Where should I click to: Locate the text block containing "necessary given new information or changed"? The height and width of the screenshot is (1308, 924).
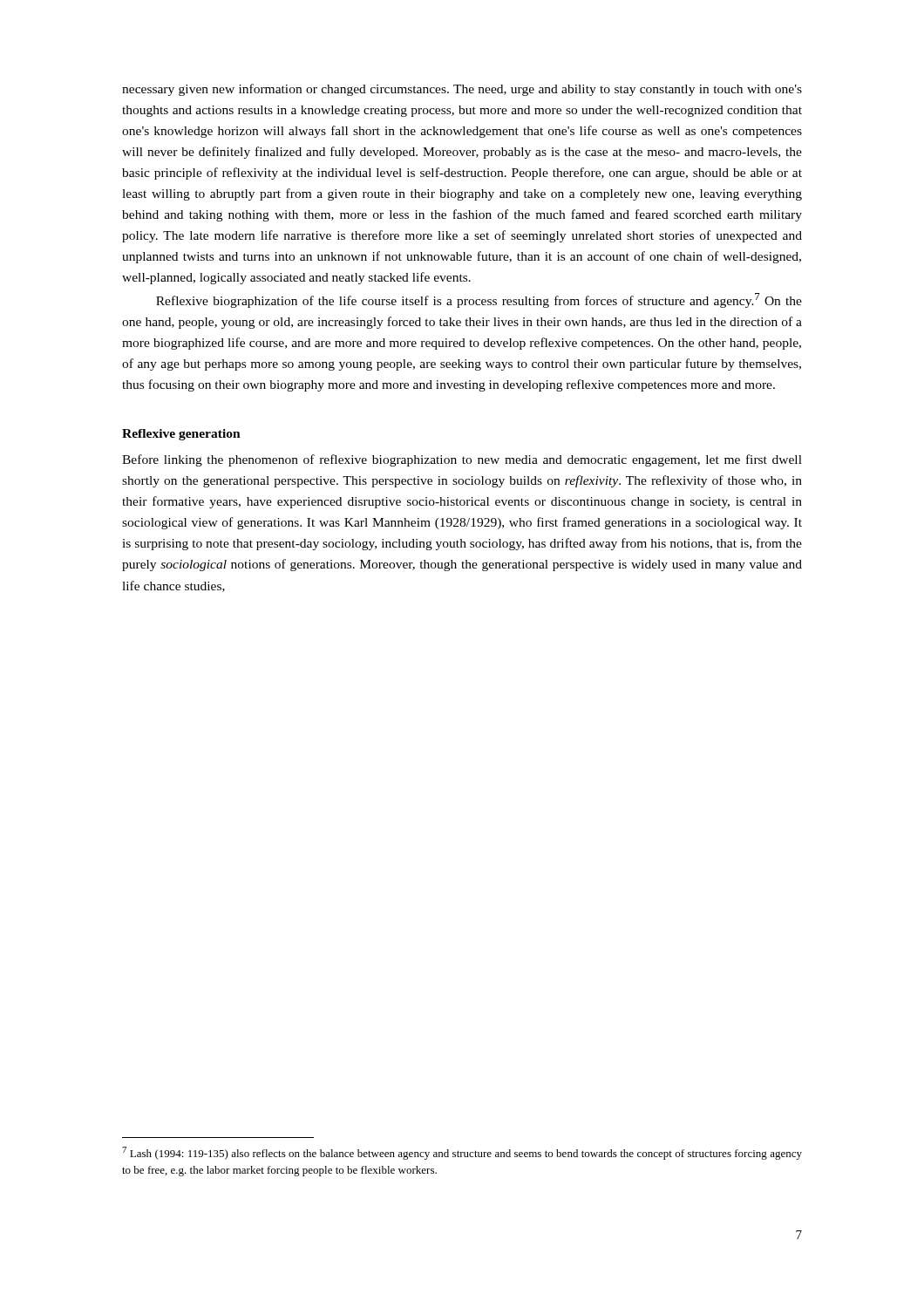click(x=462, y=183)
